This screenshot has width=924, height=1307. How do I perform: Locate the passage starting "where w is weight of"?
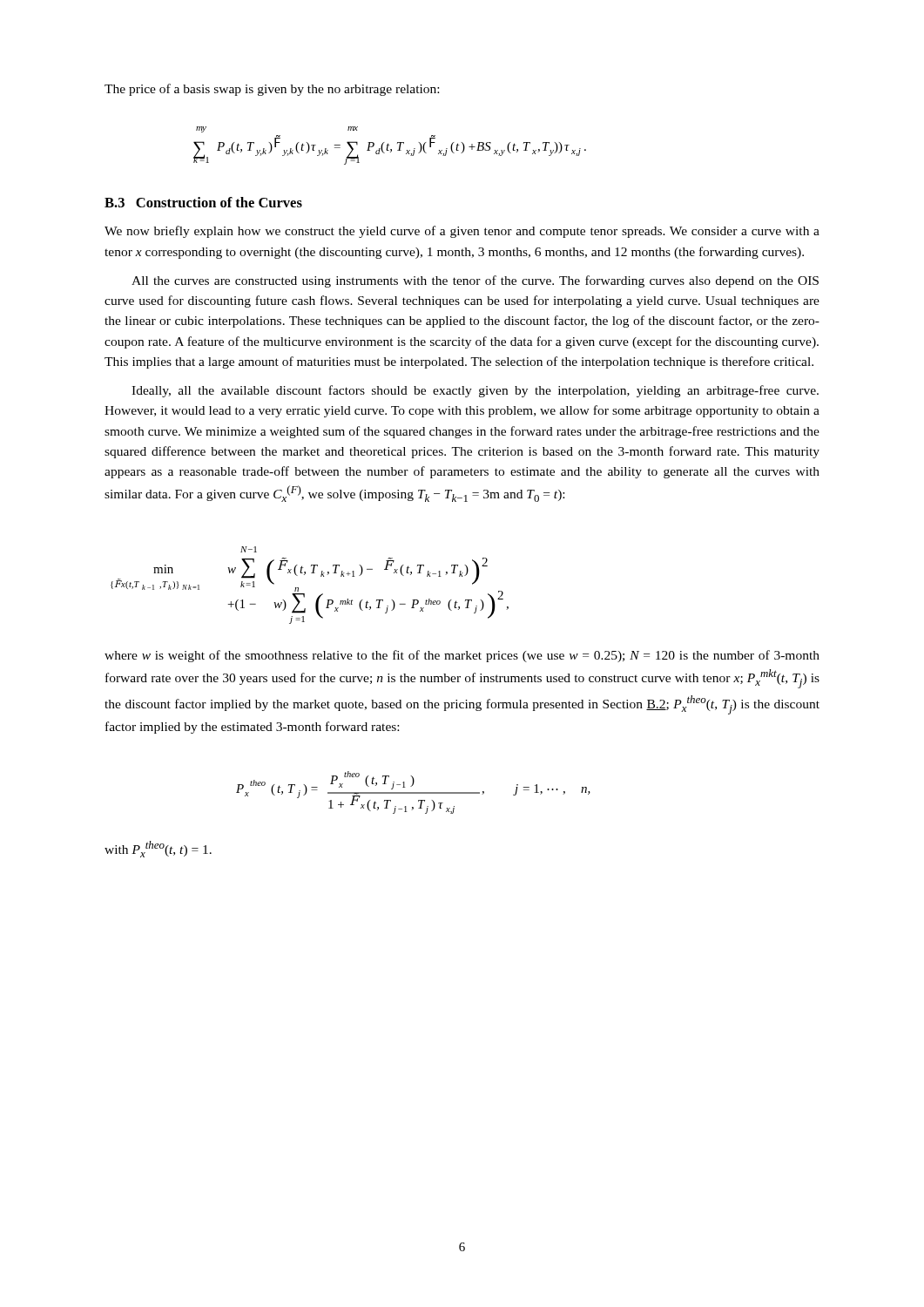point(462,691)
